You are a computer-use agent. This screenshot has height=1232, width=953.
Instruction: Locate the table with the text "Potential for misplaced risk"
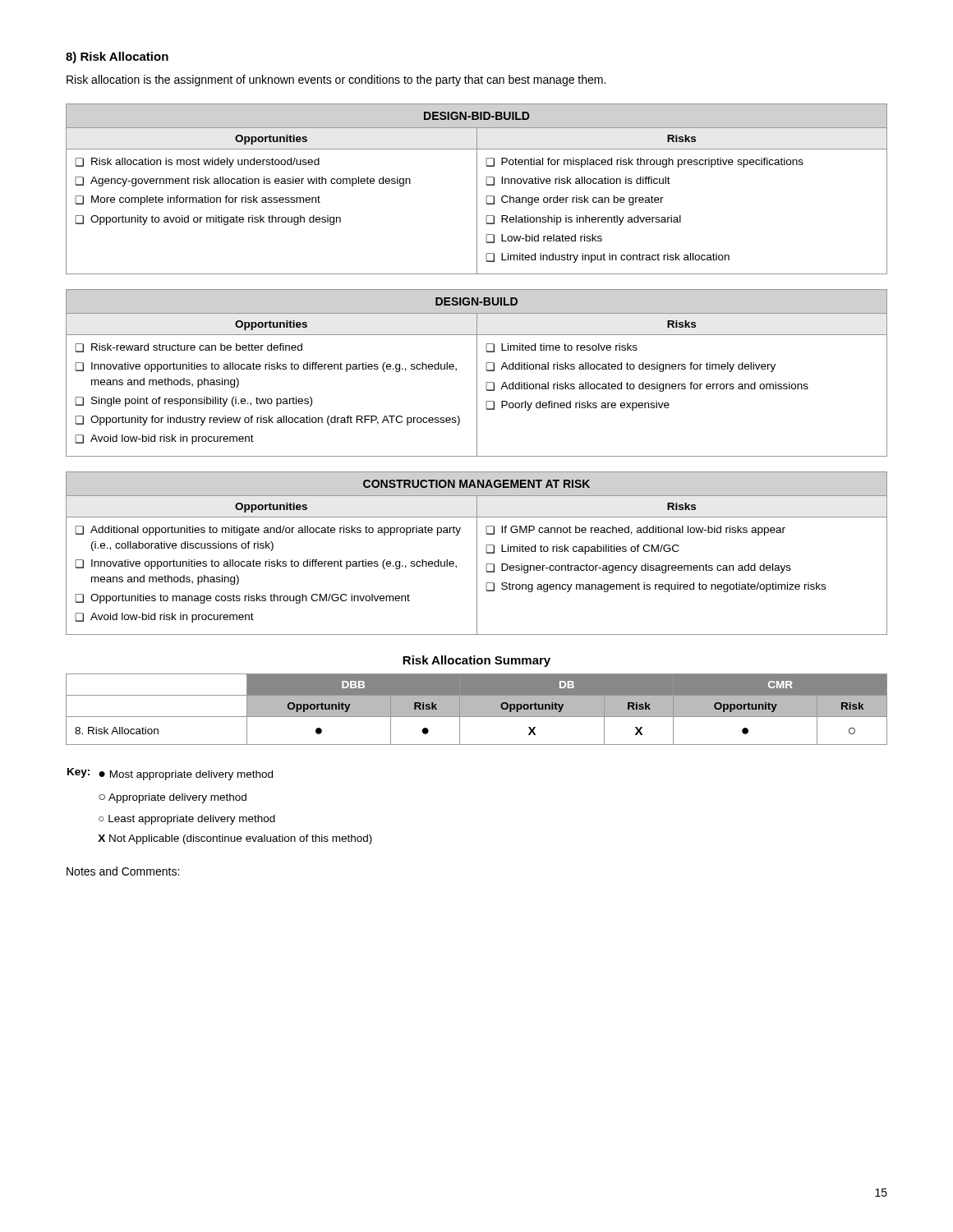pos(476,189)
